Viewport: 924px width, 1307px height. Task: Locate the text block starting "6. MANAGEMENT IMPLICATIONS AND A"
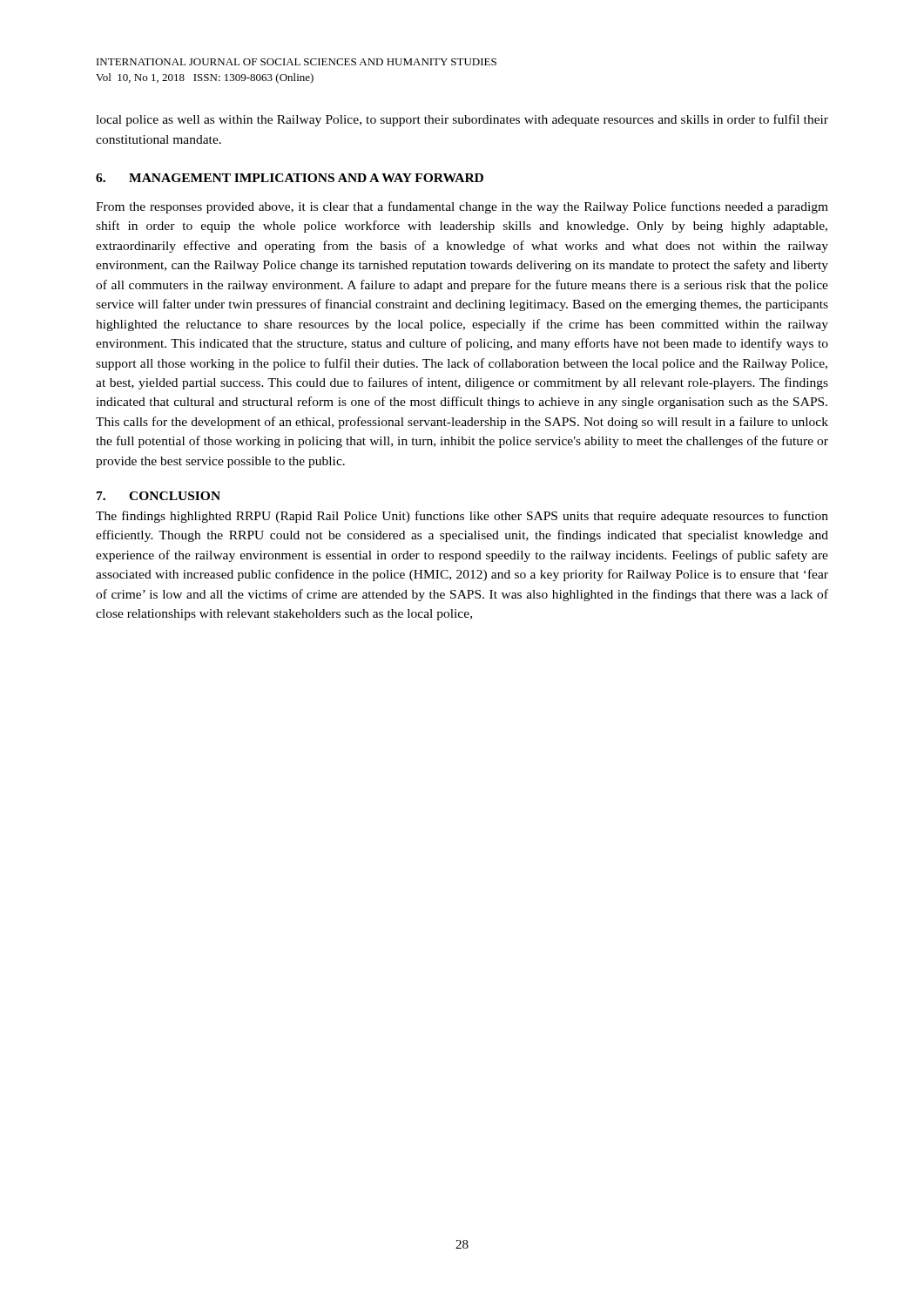(290, 178)
